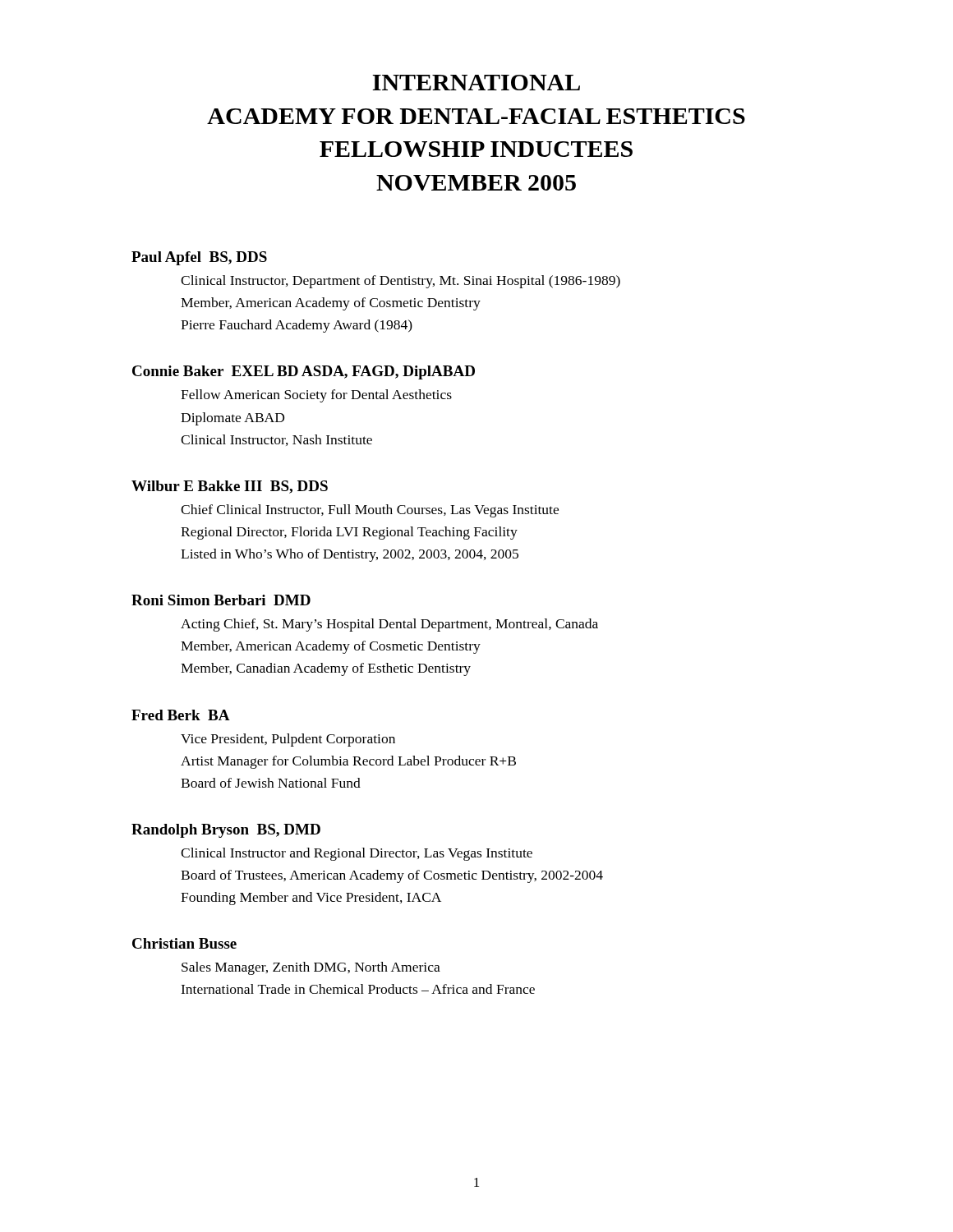Find the section header on this page that starts "Christian Busse Sales Manager, Zenith DMG,"
Screen dimensions: 1232x953
pyautogui.click(x=184, y=943)
